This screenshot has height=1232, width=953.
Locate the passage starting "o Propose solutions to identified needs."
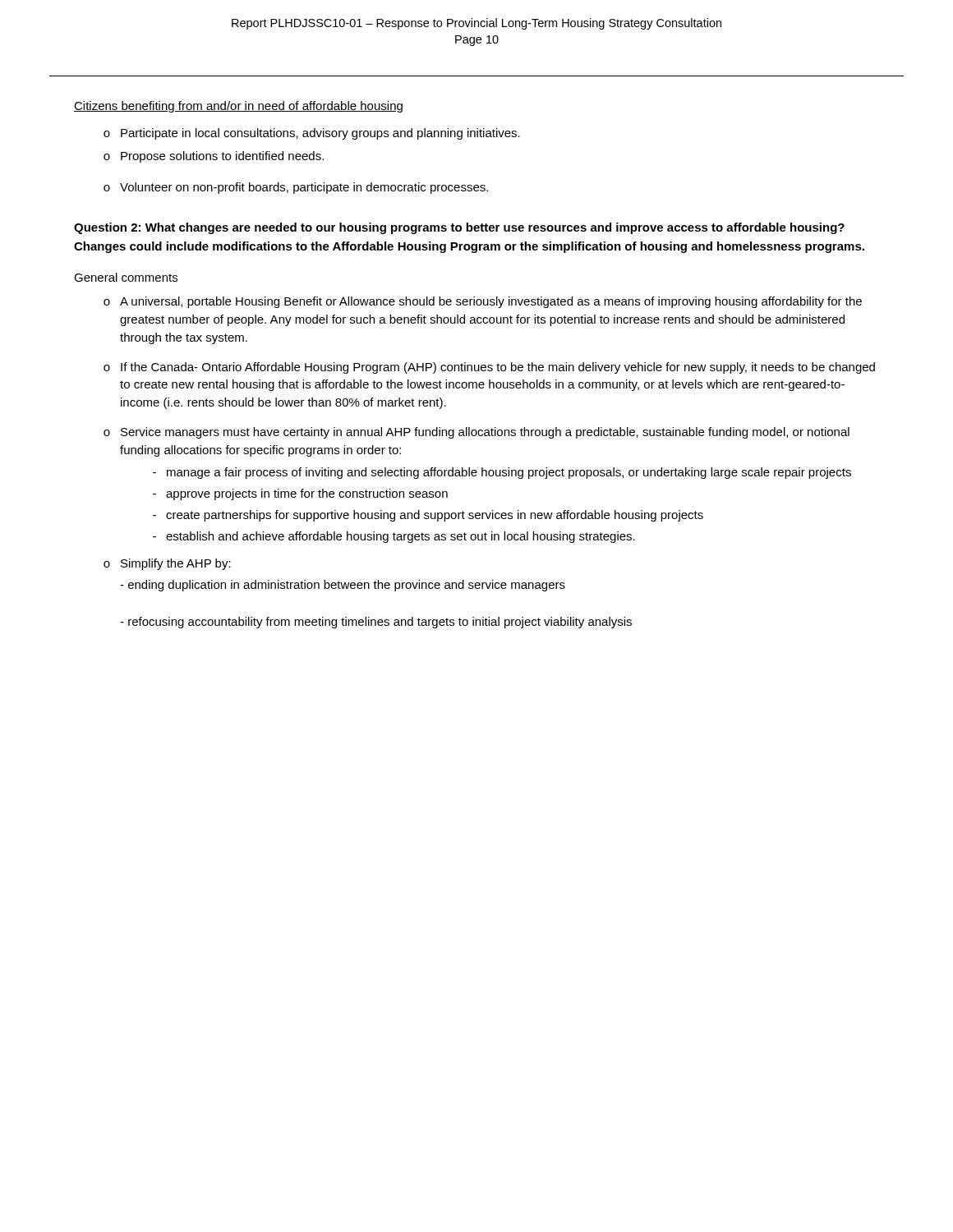(x=214, y=157)
